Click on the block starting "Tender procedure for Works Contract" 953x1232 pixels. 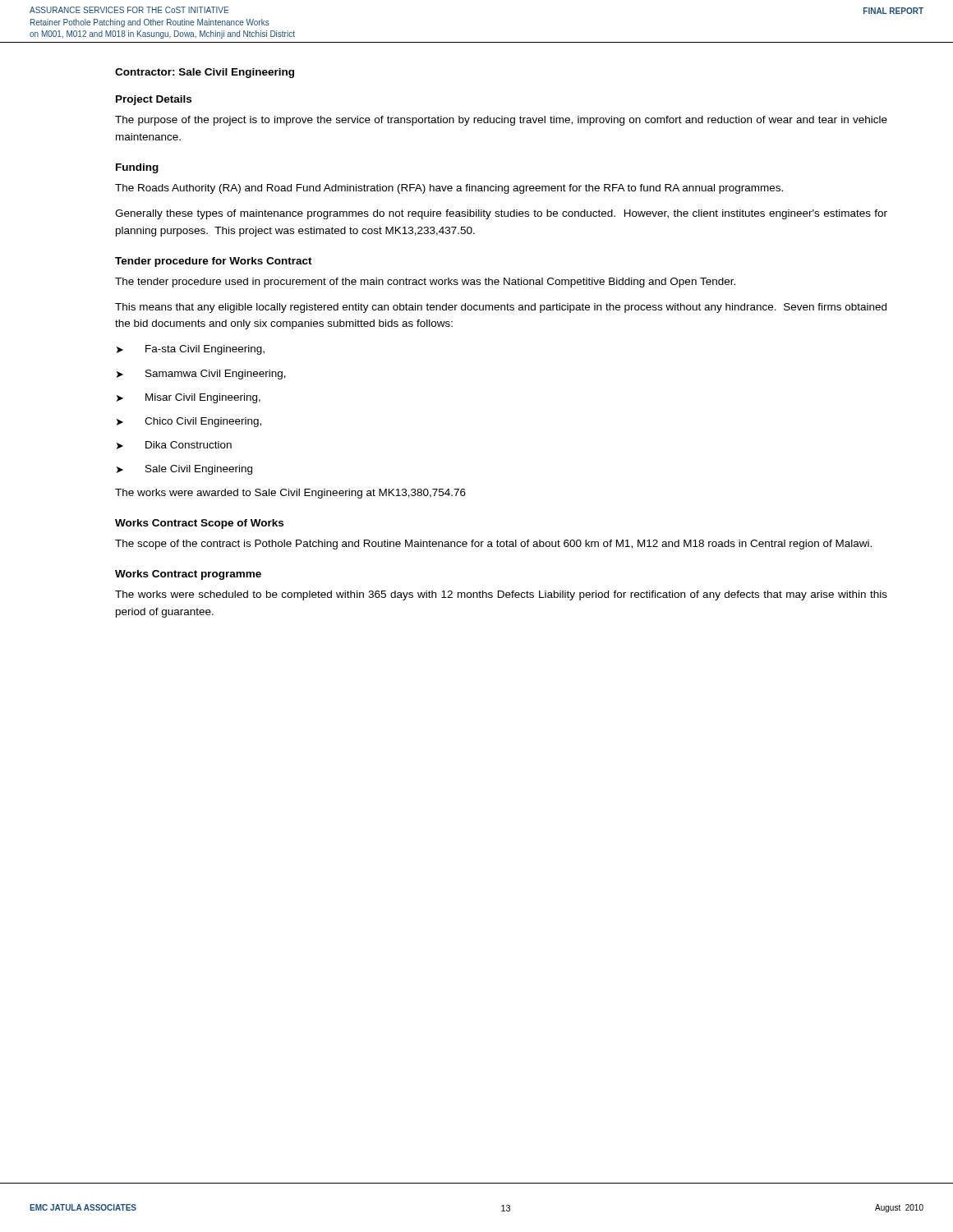213,260
